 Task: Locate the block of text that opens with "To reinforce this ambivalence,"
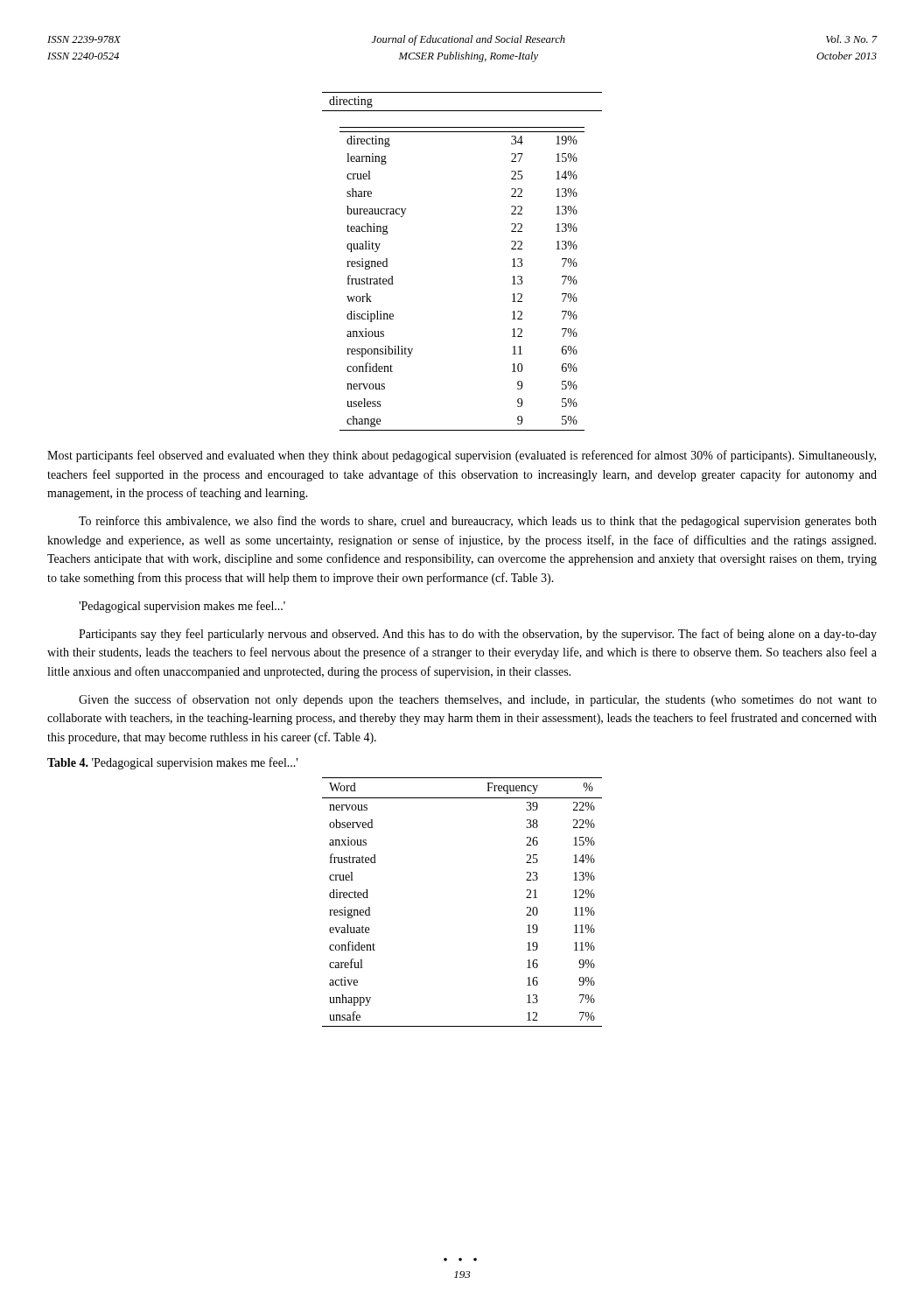[462, 550]
